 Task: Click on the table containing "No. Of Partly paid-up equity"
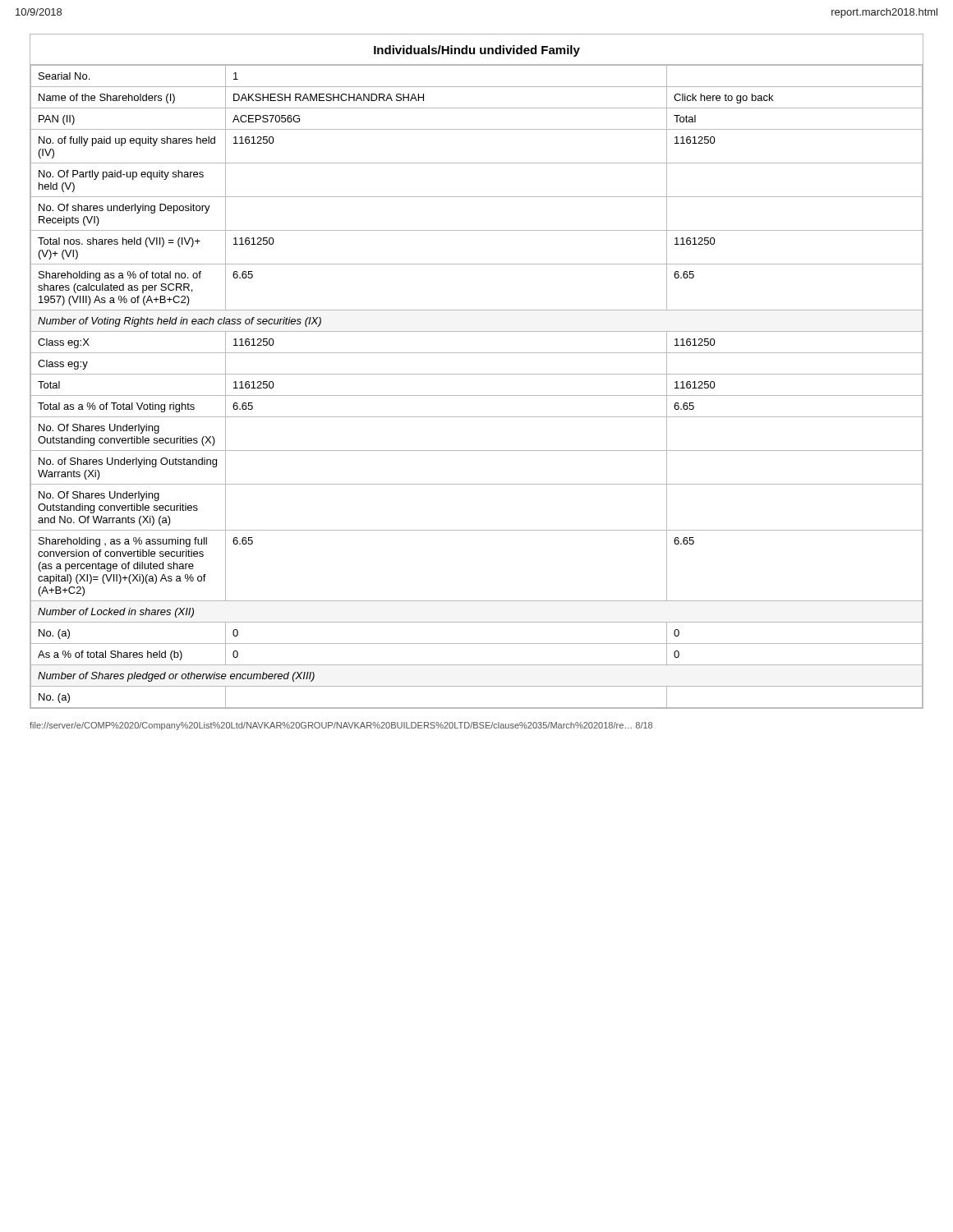[476, 371]
